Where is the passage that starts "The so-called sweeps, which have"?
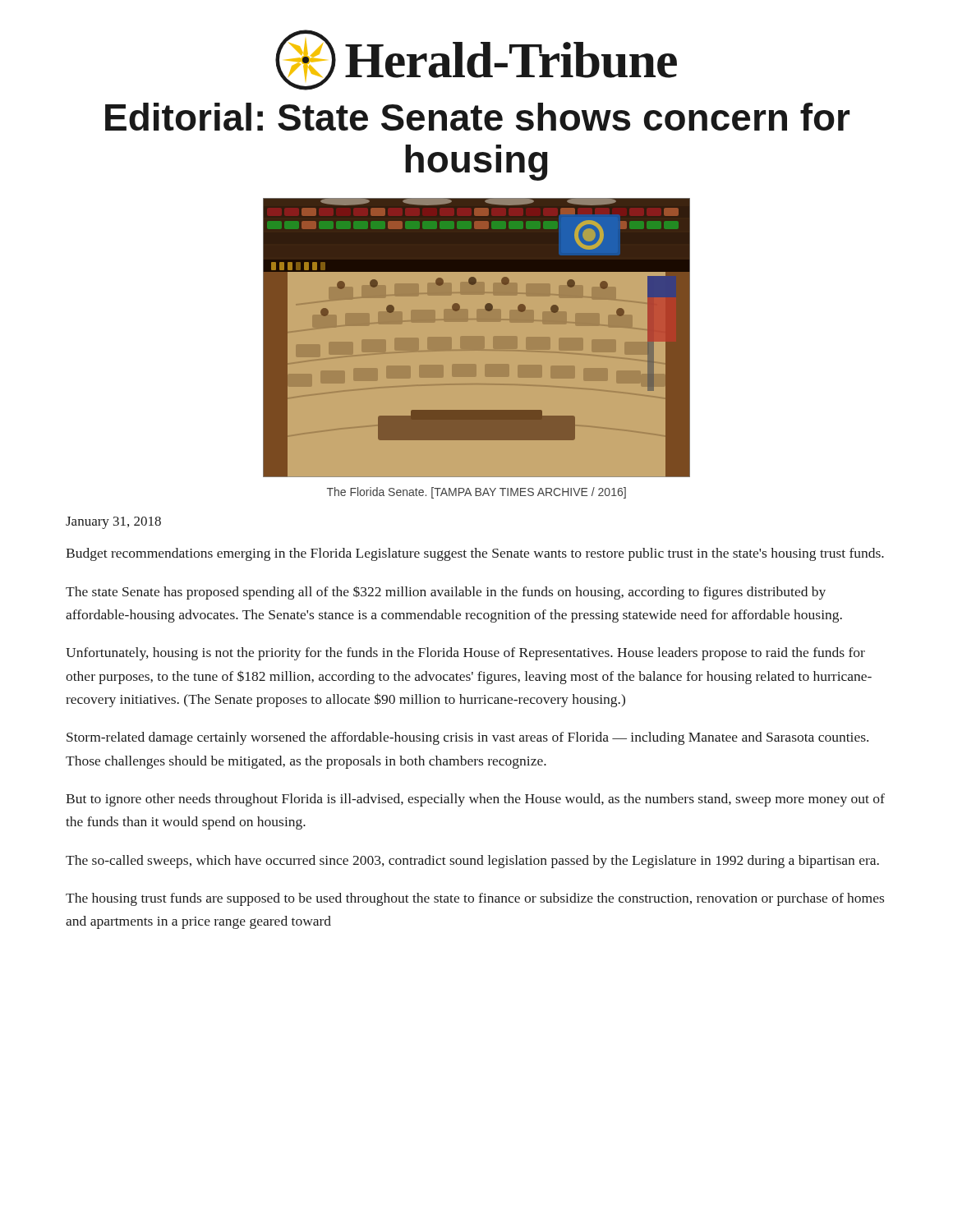 (473, 860)
